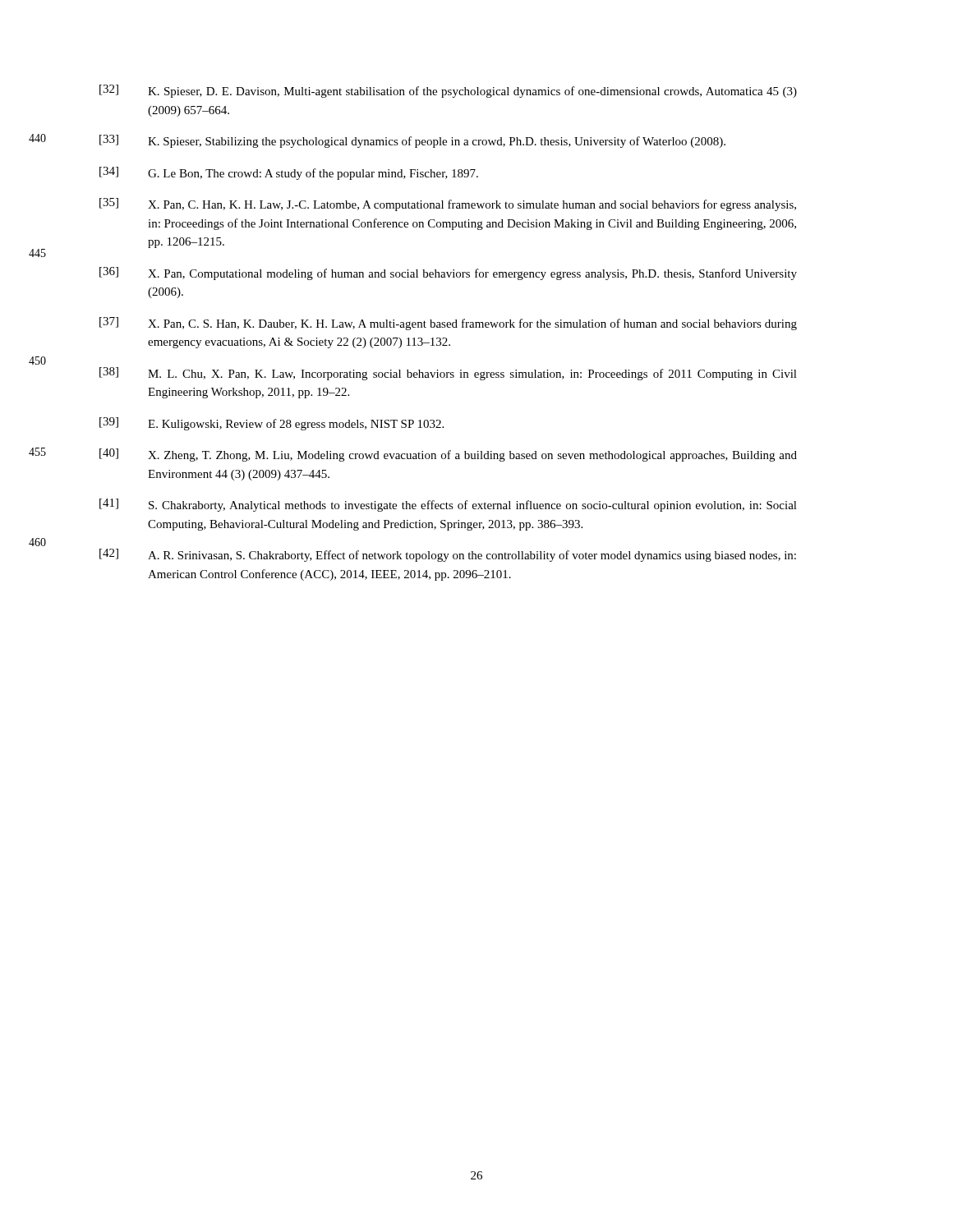This screenshot has height=1232, width=953.
Task: Select the list item that says "455 [40] X. Zheng, T. Zhong, M. Liu,"
Action: pyautogui.click(x=448, y=464)
